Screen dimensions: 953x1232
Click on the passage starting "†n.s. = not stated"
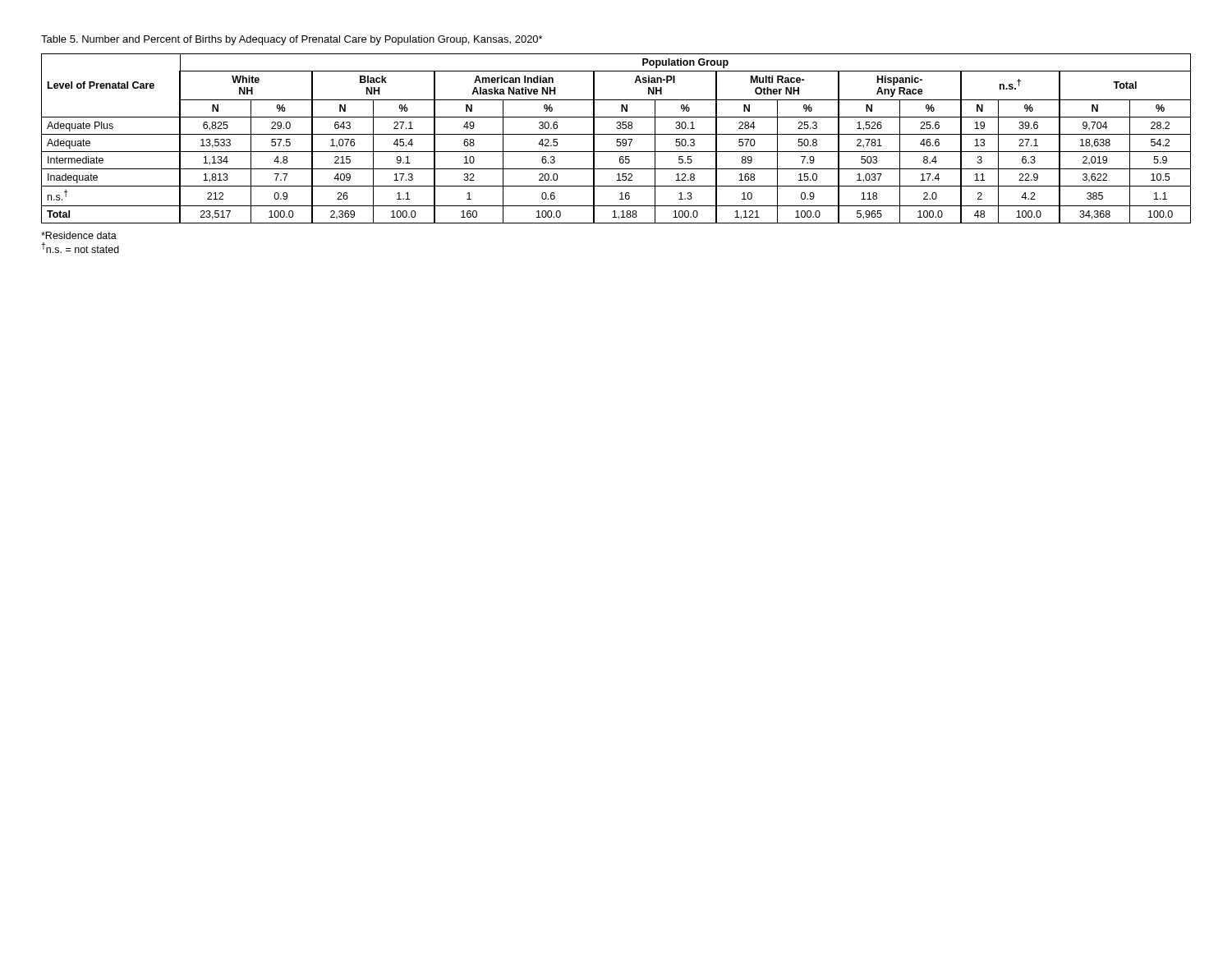pyautogui.click(x=80, y=249)
